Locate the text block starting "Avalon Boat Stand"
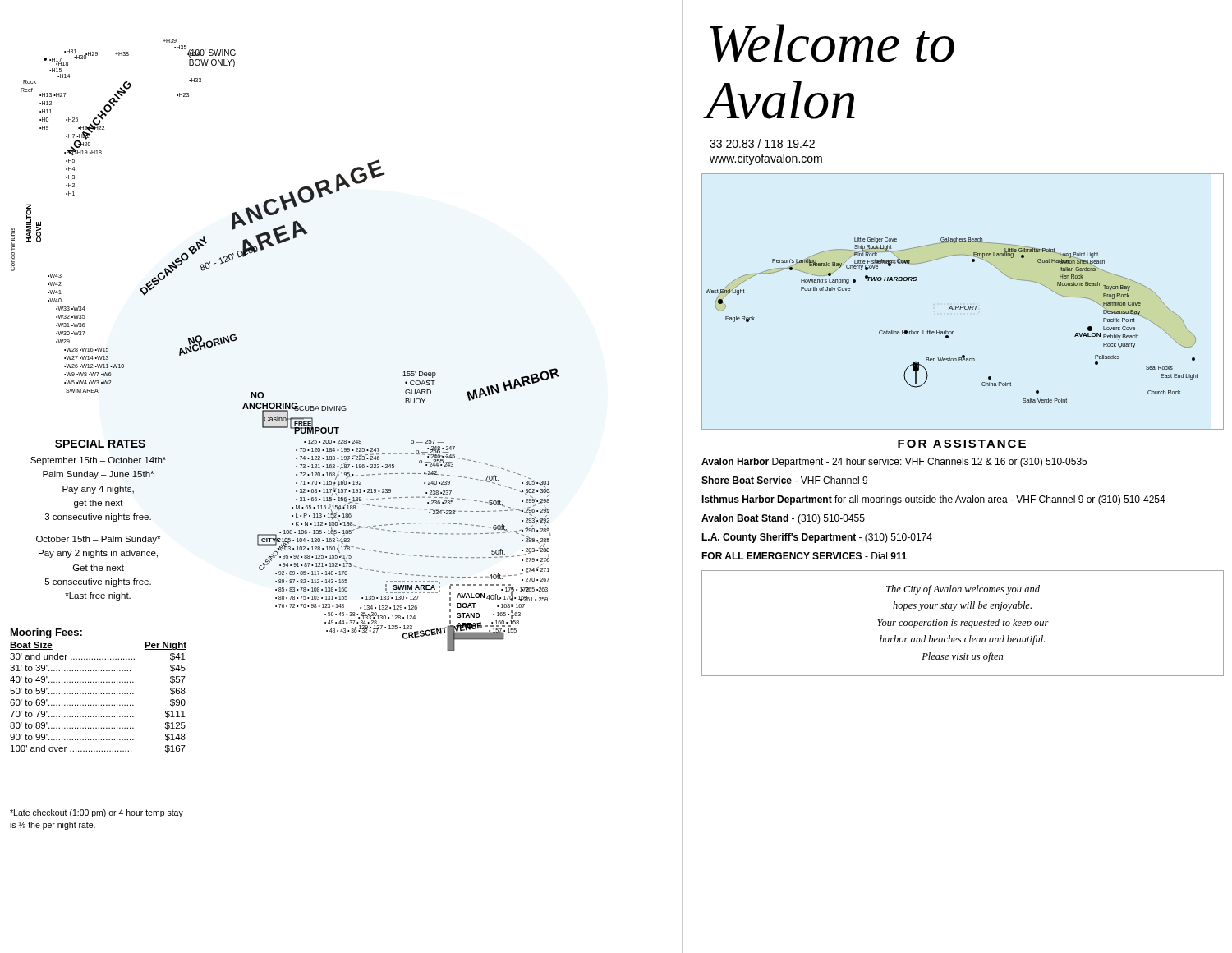The height and width of the screenshot is (953, 1232). 783,518
